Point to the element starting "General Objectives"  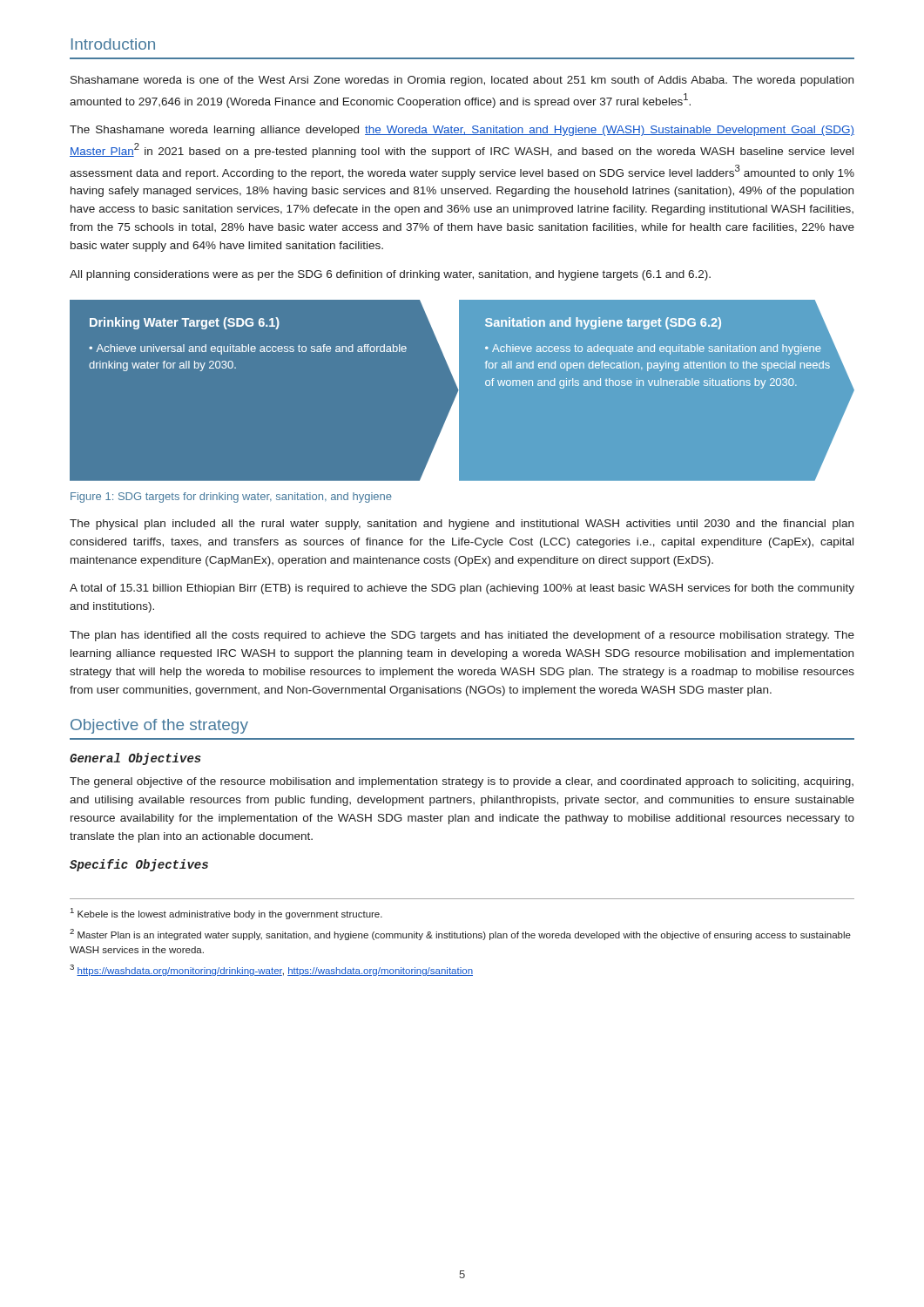point(135,759)
